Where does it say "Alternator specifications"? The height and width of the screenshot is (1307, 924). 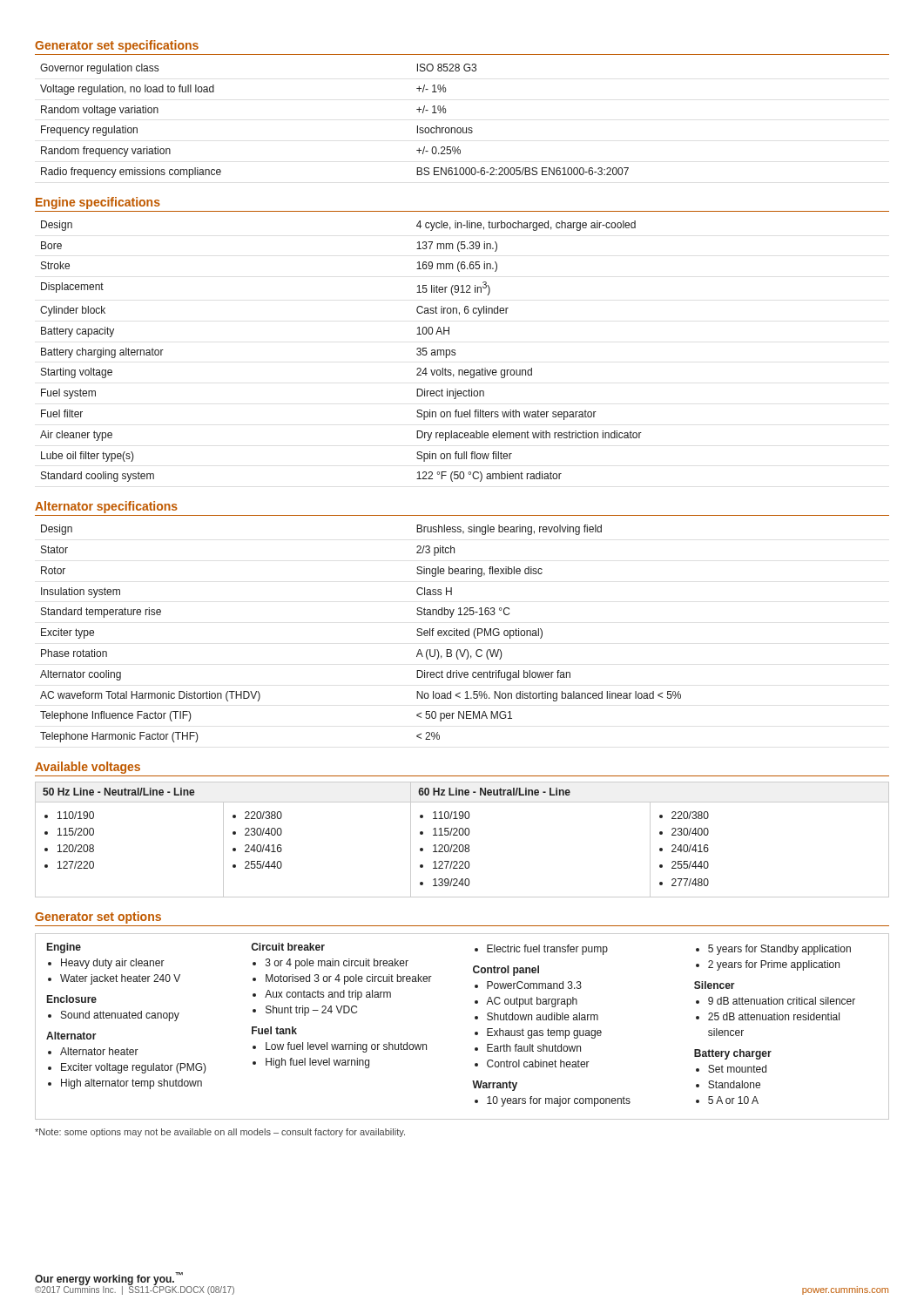tap(106, 506)
